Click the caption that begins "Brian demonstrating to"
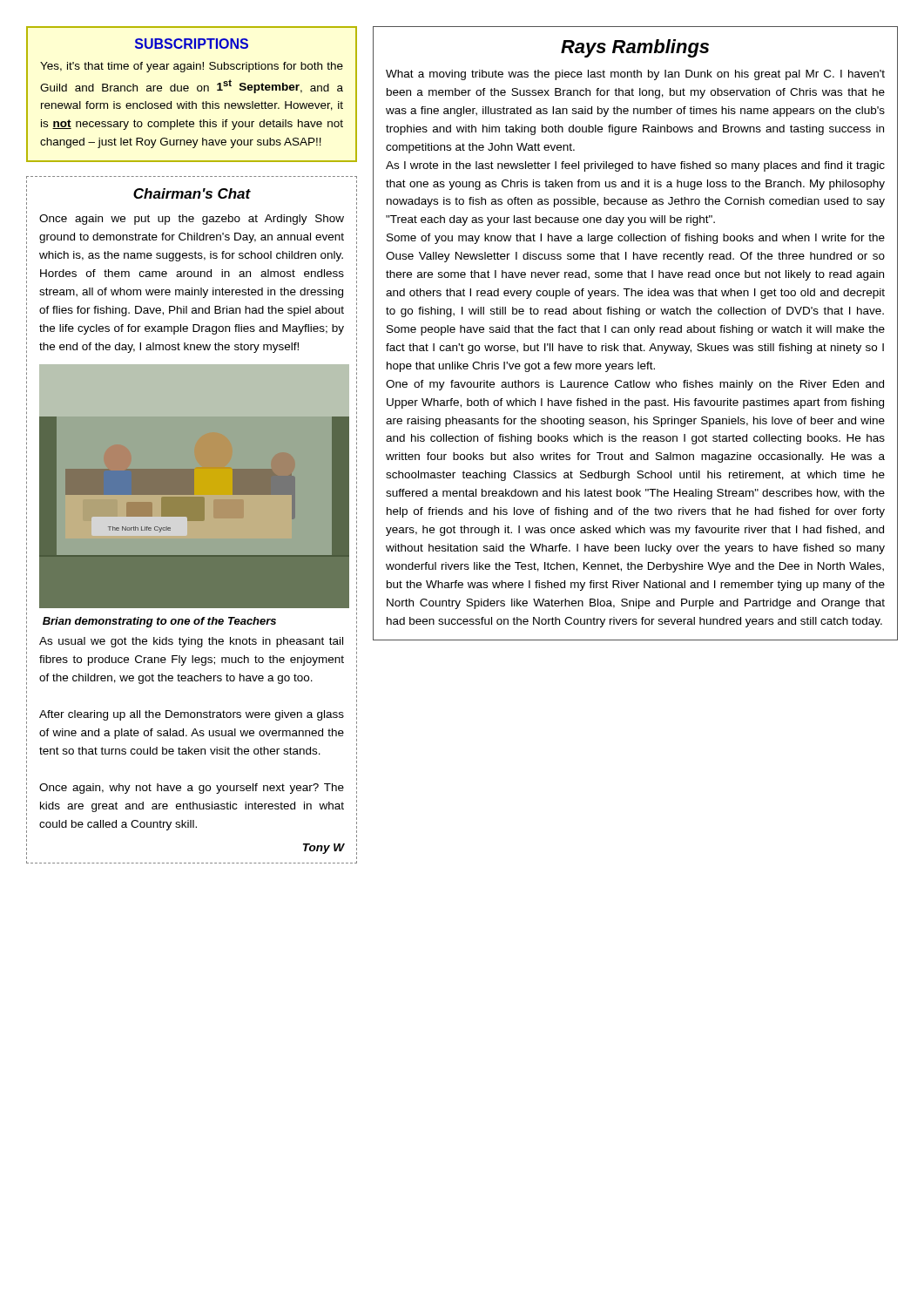924x1307 pixels. click(158, 621)
